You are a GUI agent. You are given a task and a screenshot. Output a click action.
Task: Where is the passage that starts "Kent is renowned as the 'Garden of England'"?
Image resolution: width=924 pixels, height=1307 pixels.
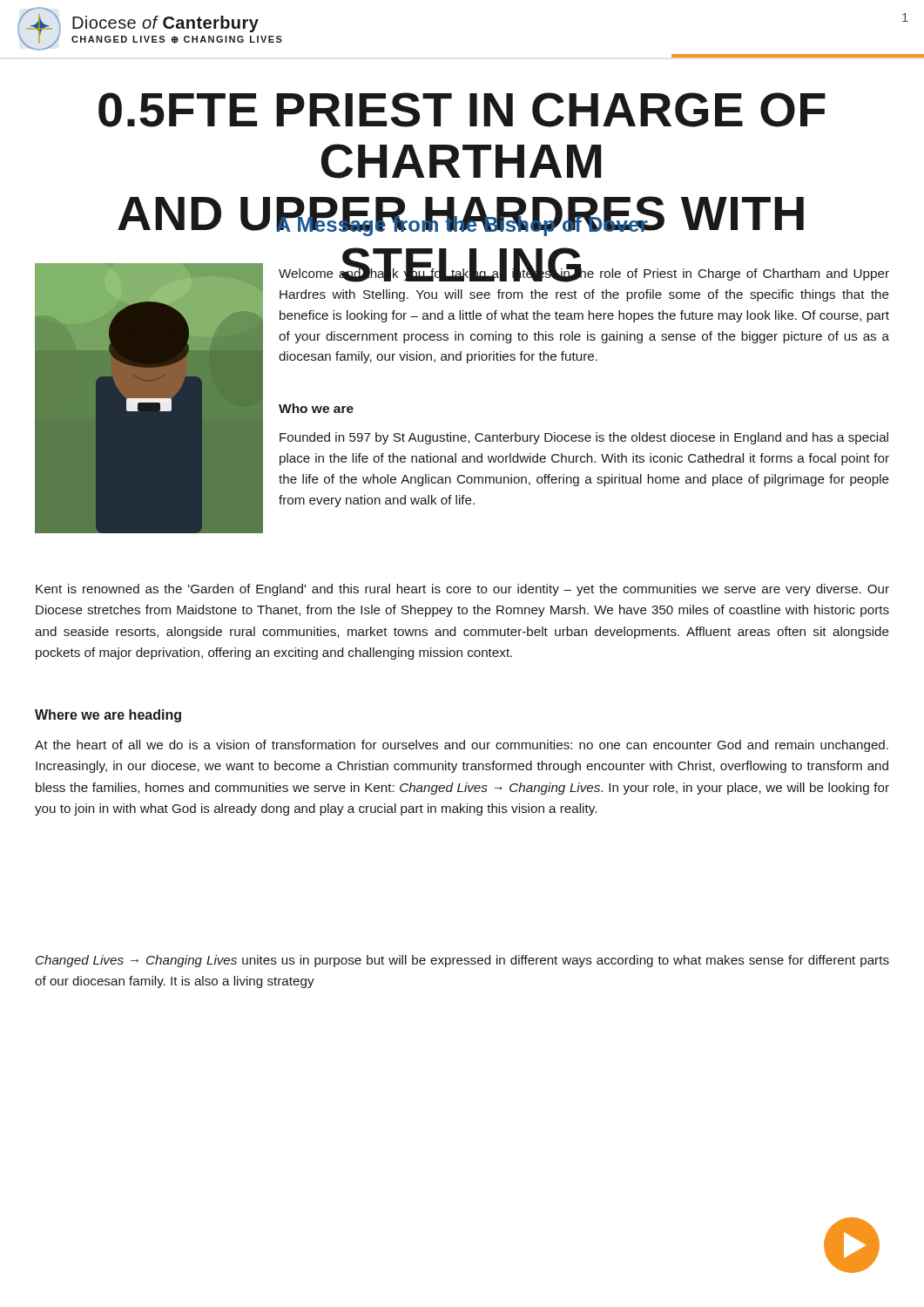tap(462, 621)
